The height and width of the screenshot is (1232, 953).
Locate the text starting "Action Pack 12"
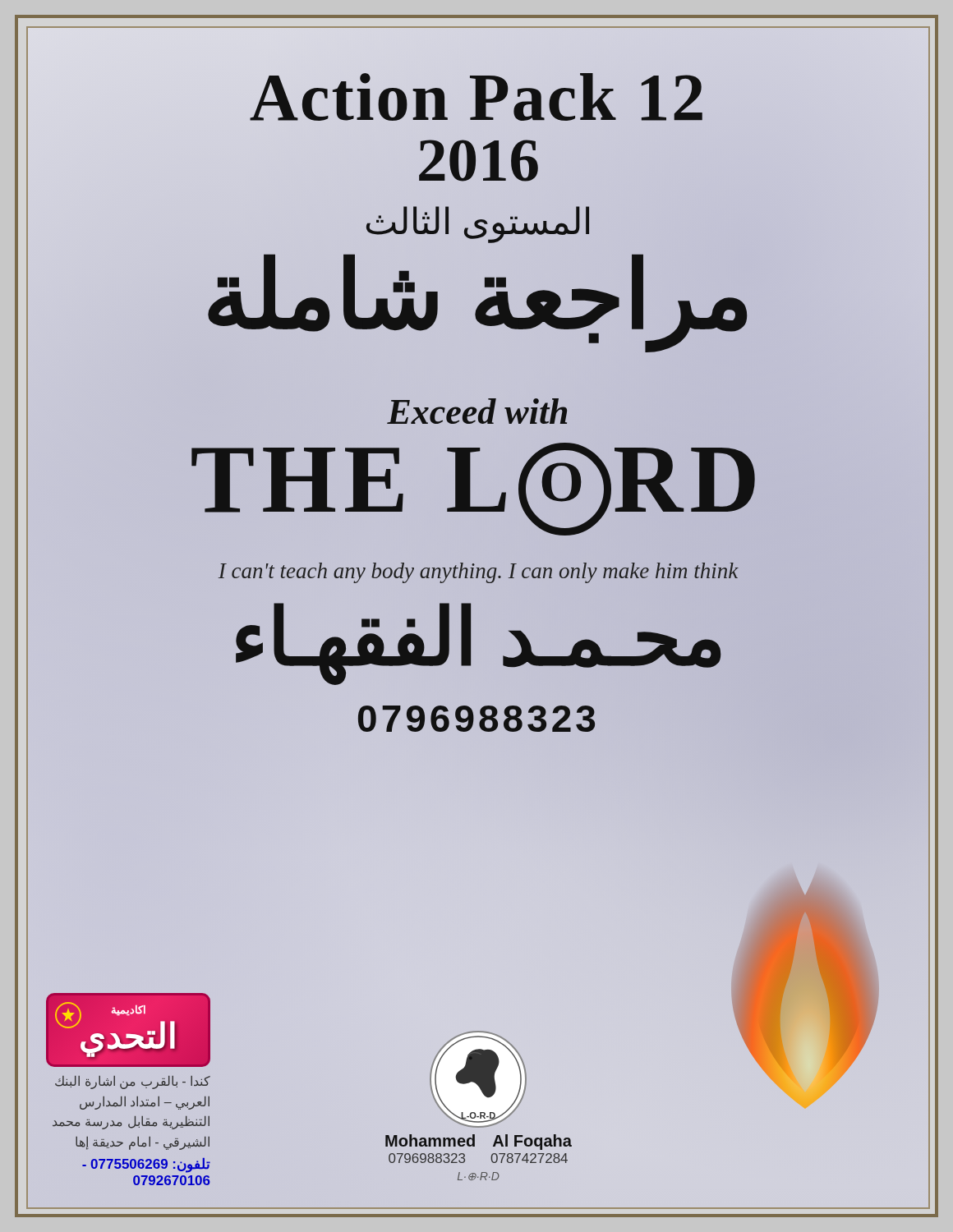(478, 97)
